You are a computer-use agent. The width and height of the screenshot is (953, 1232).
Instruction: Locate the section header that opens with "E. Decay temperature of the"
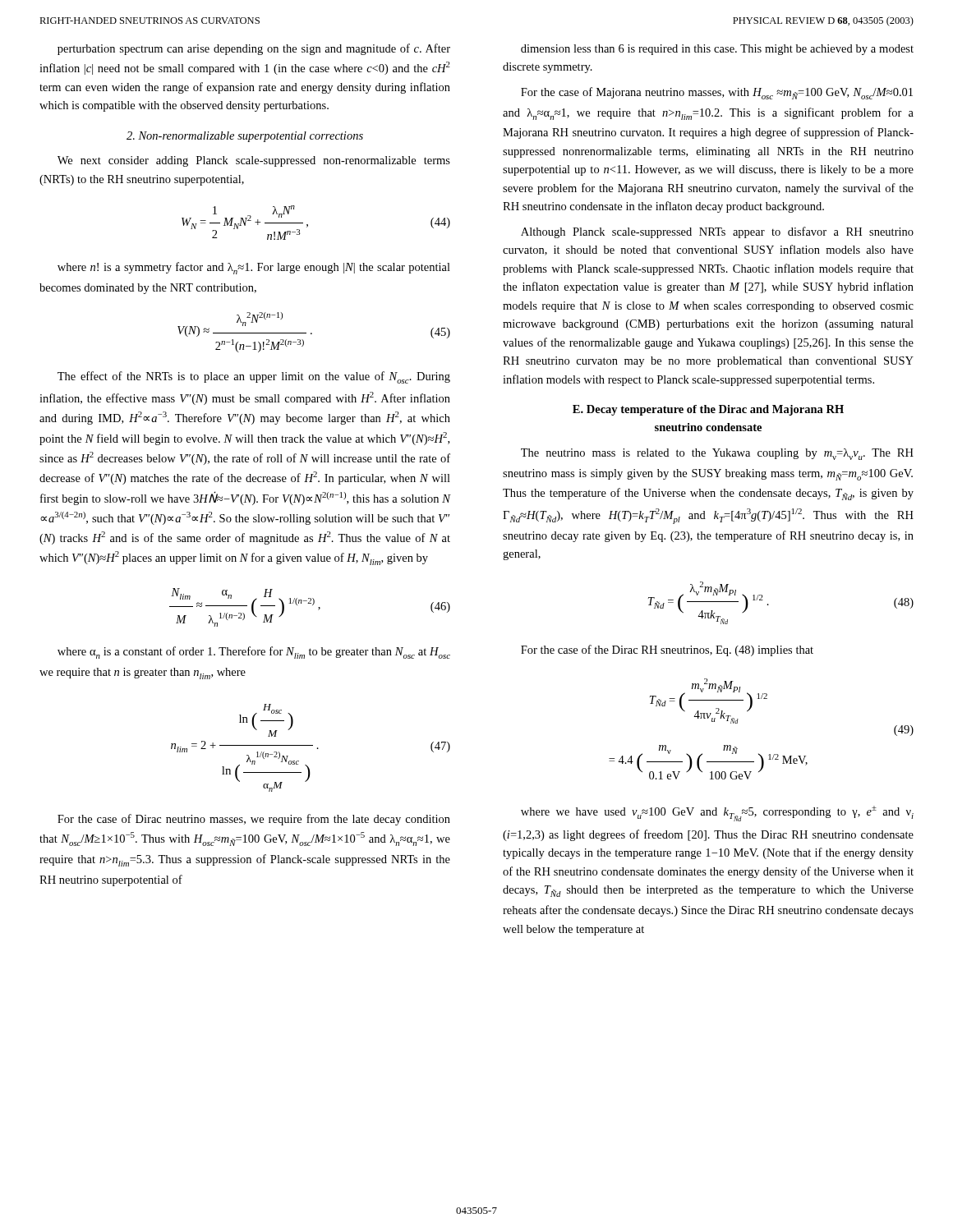708,418
